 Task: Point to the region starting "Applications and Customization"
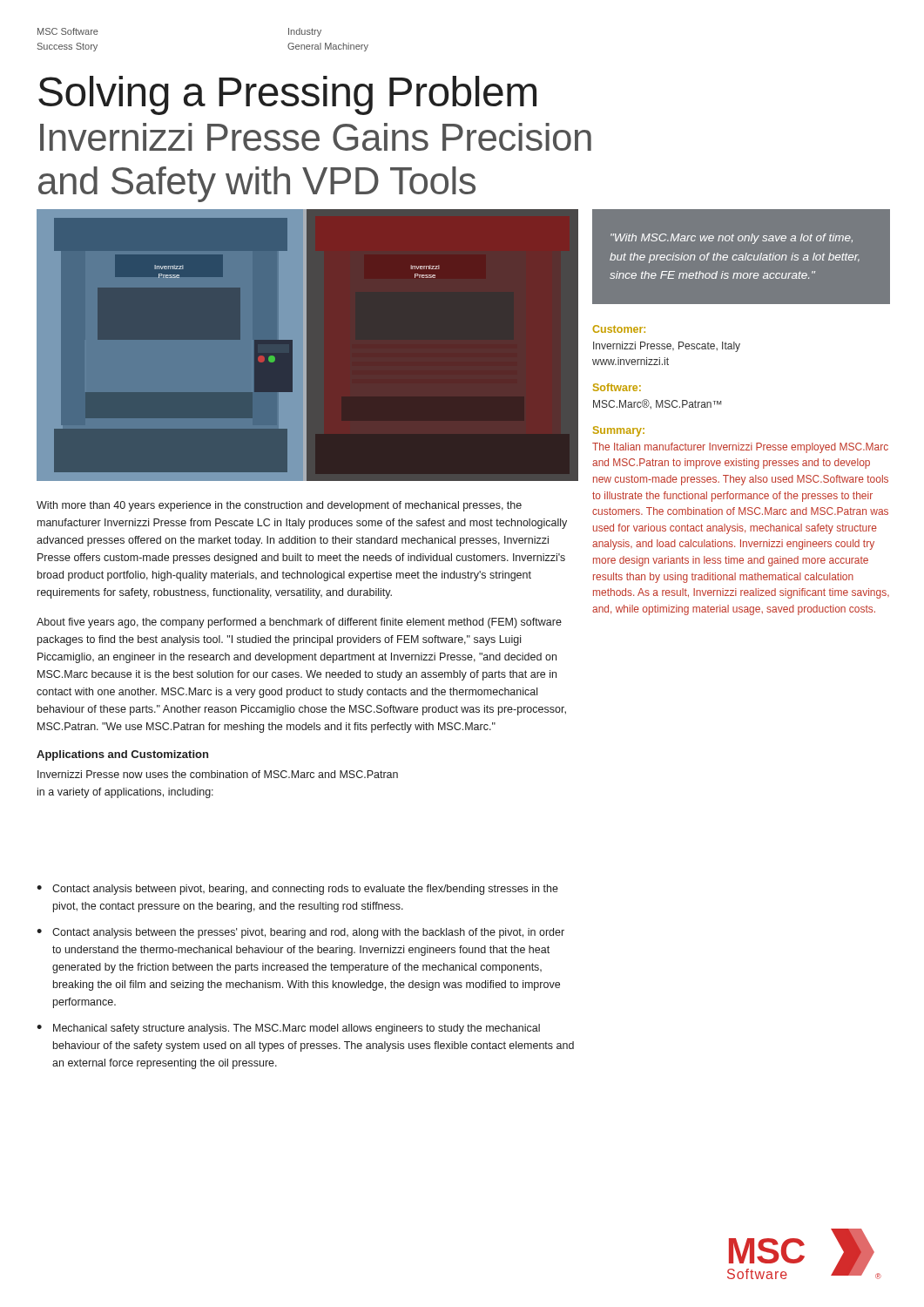(123, 754)
